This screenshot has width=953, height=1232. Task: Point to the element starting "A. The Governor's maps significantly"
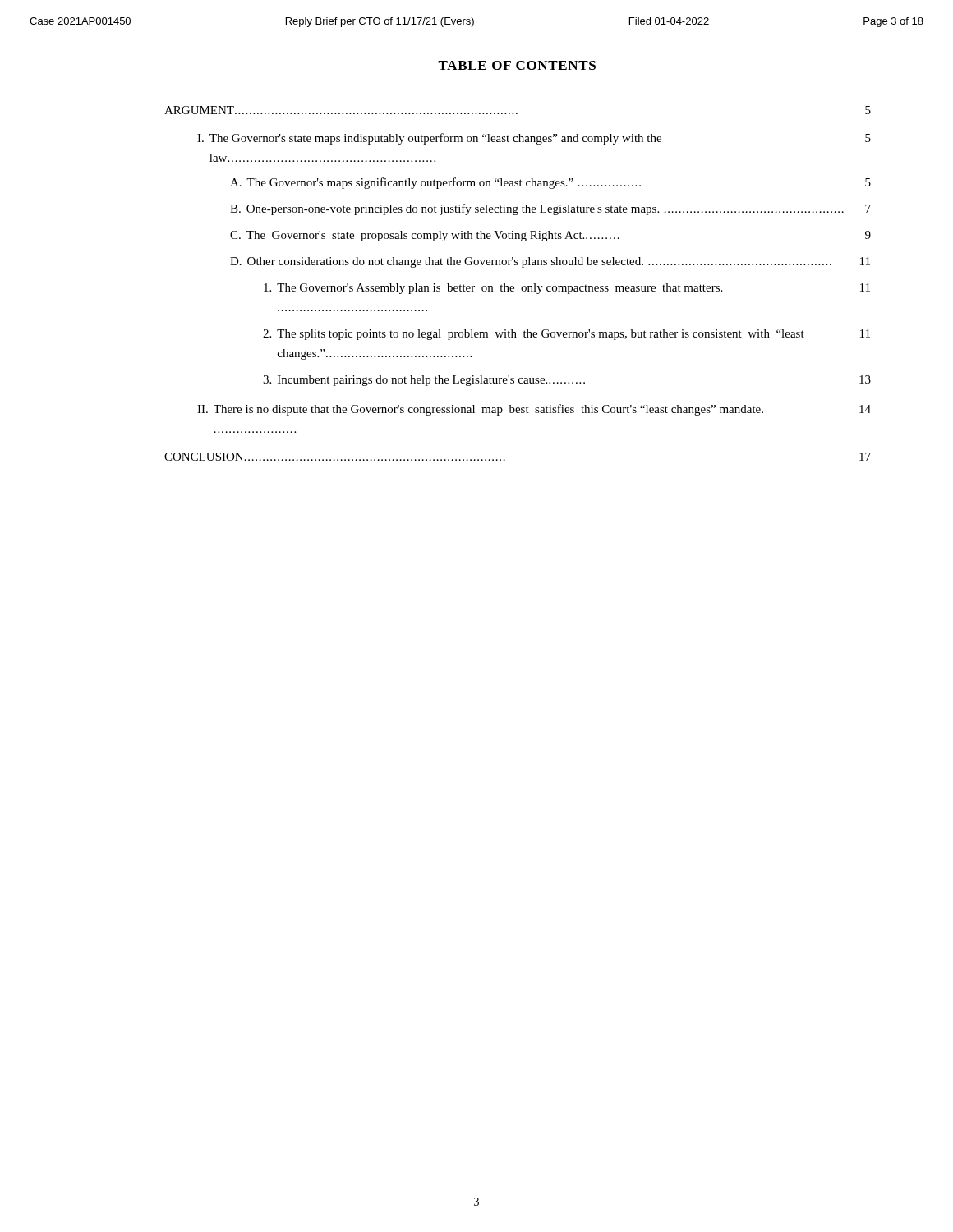click(550, 182)
